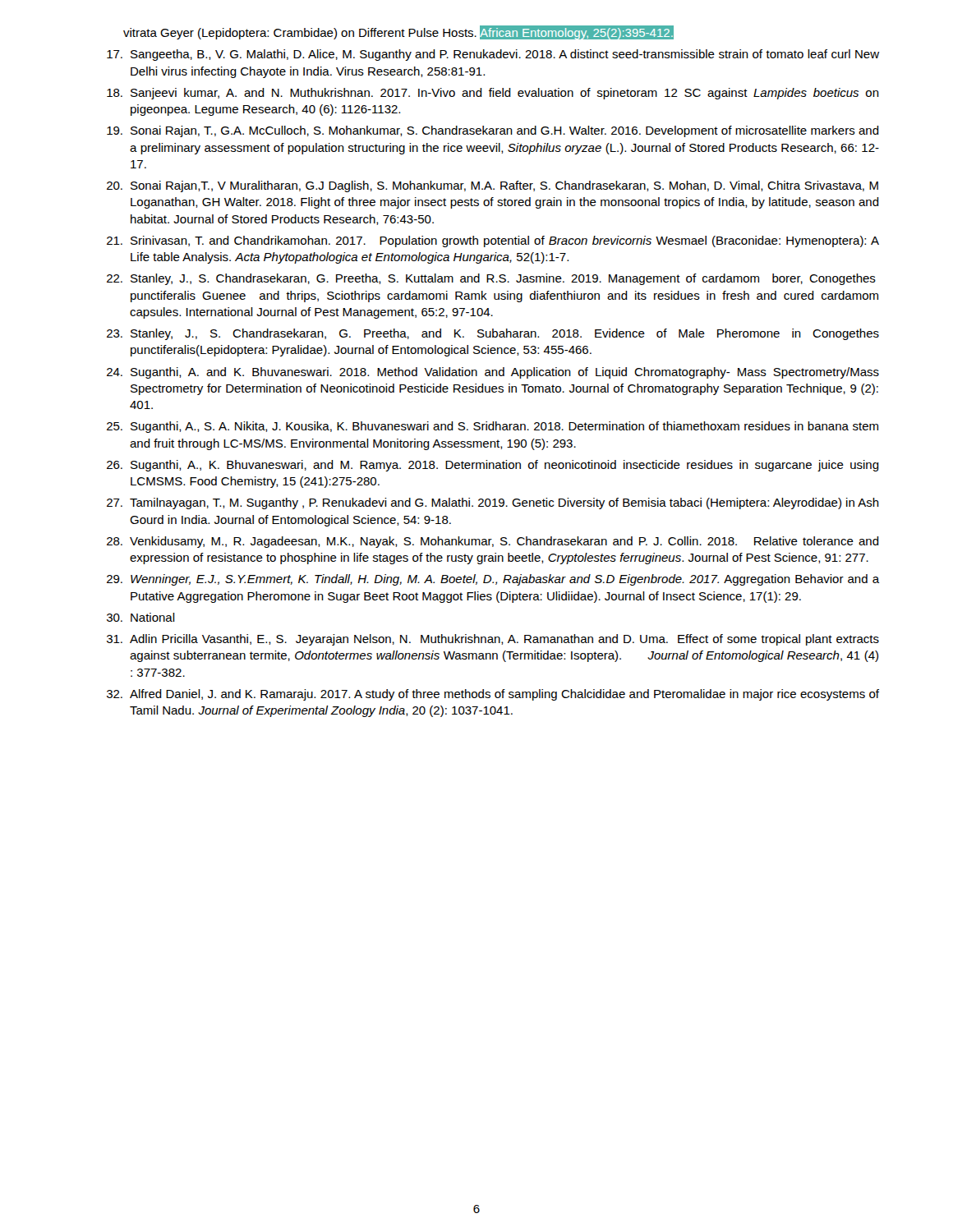The height and width of the screenshot is (1232, 953).
Task: Locate the list item with the text "21. Srinivasan, T. and Chandrikamohan. 2017. Population"
Action: [485, 249]
